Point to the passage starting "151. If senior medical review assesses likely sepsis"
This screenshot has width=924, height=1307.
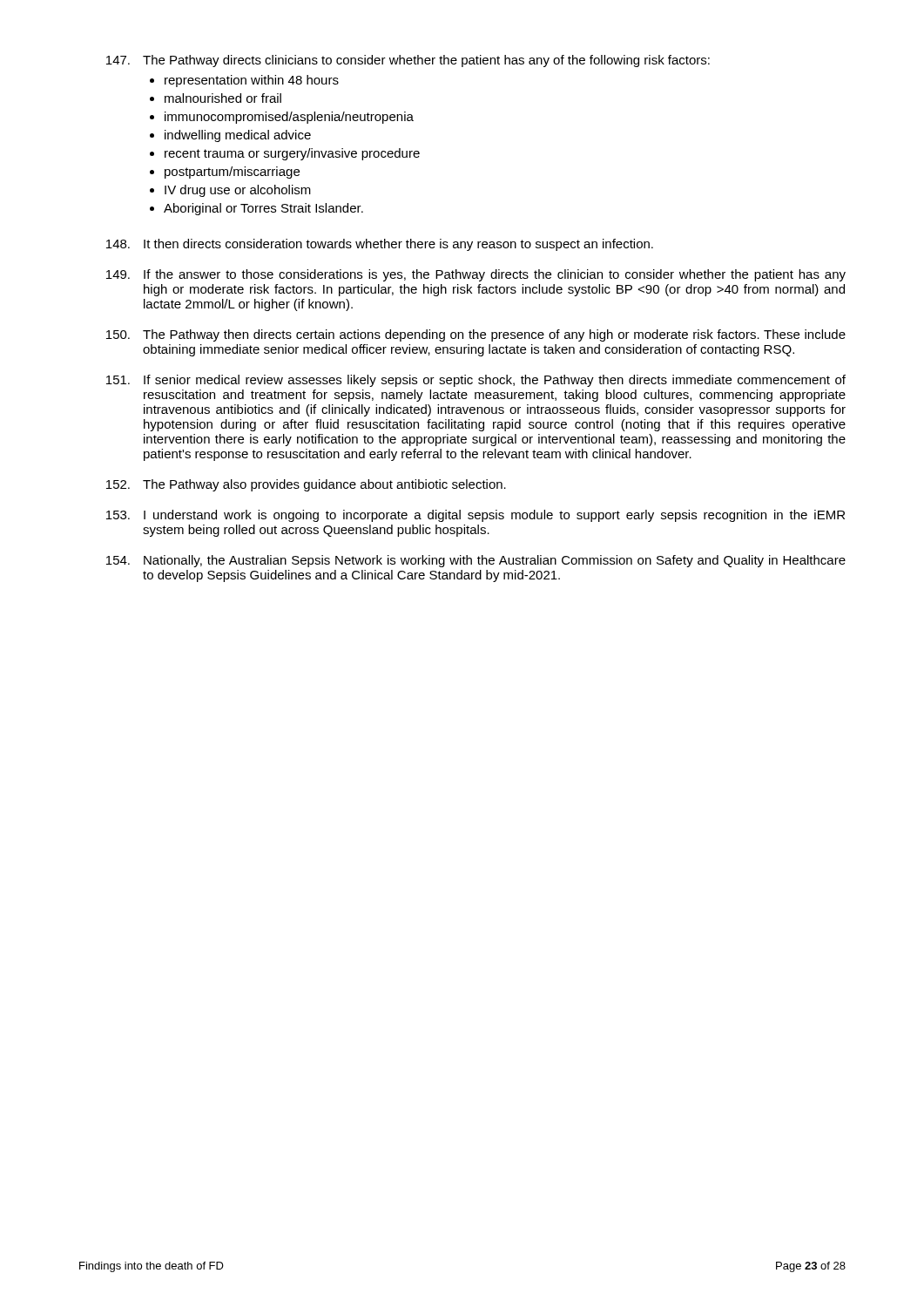tap(462, 417)
